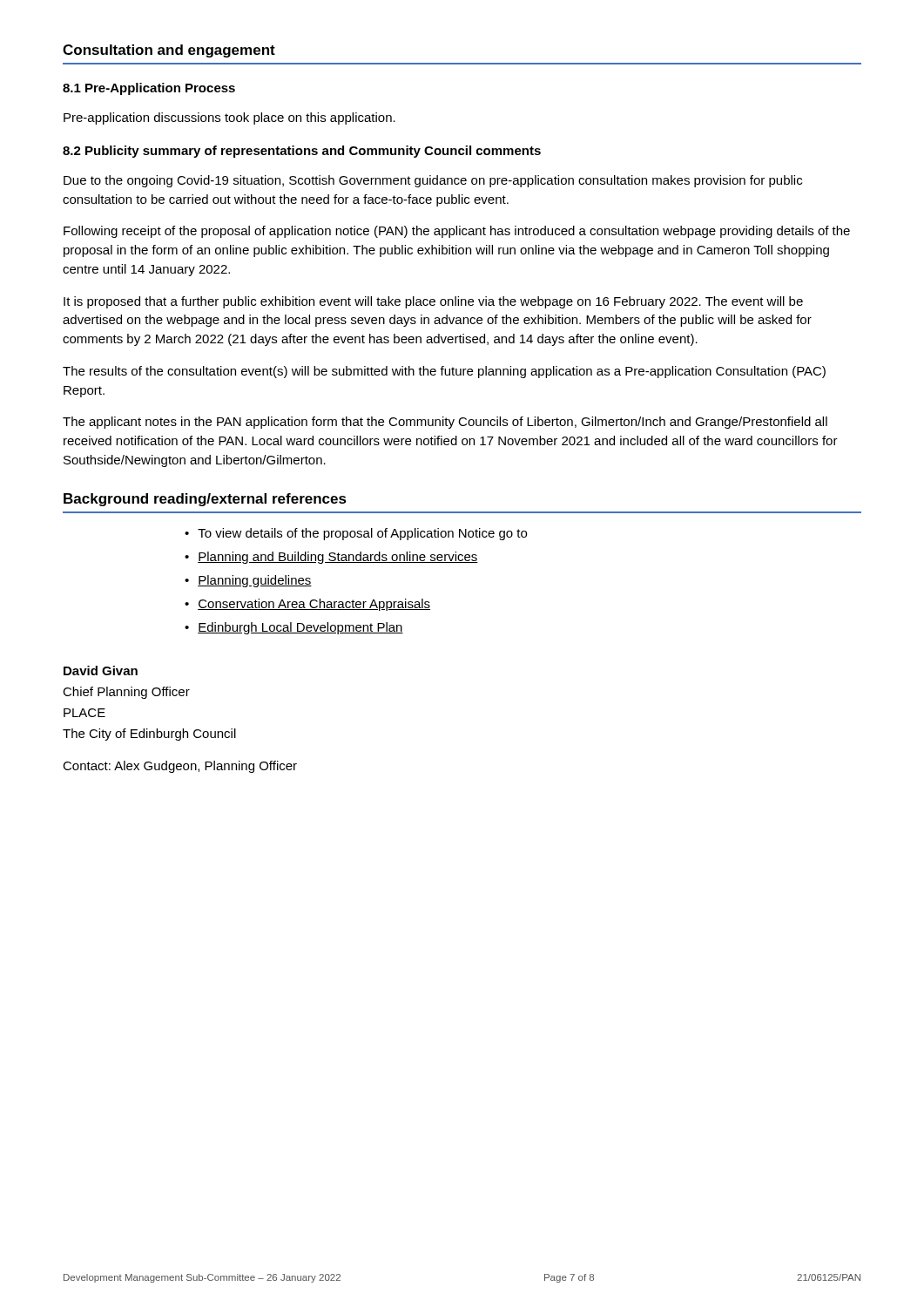Screen dimensions: 1307x924
Task: Point to the block beginning "To view details of"
Action: pos(462,532)
